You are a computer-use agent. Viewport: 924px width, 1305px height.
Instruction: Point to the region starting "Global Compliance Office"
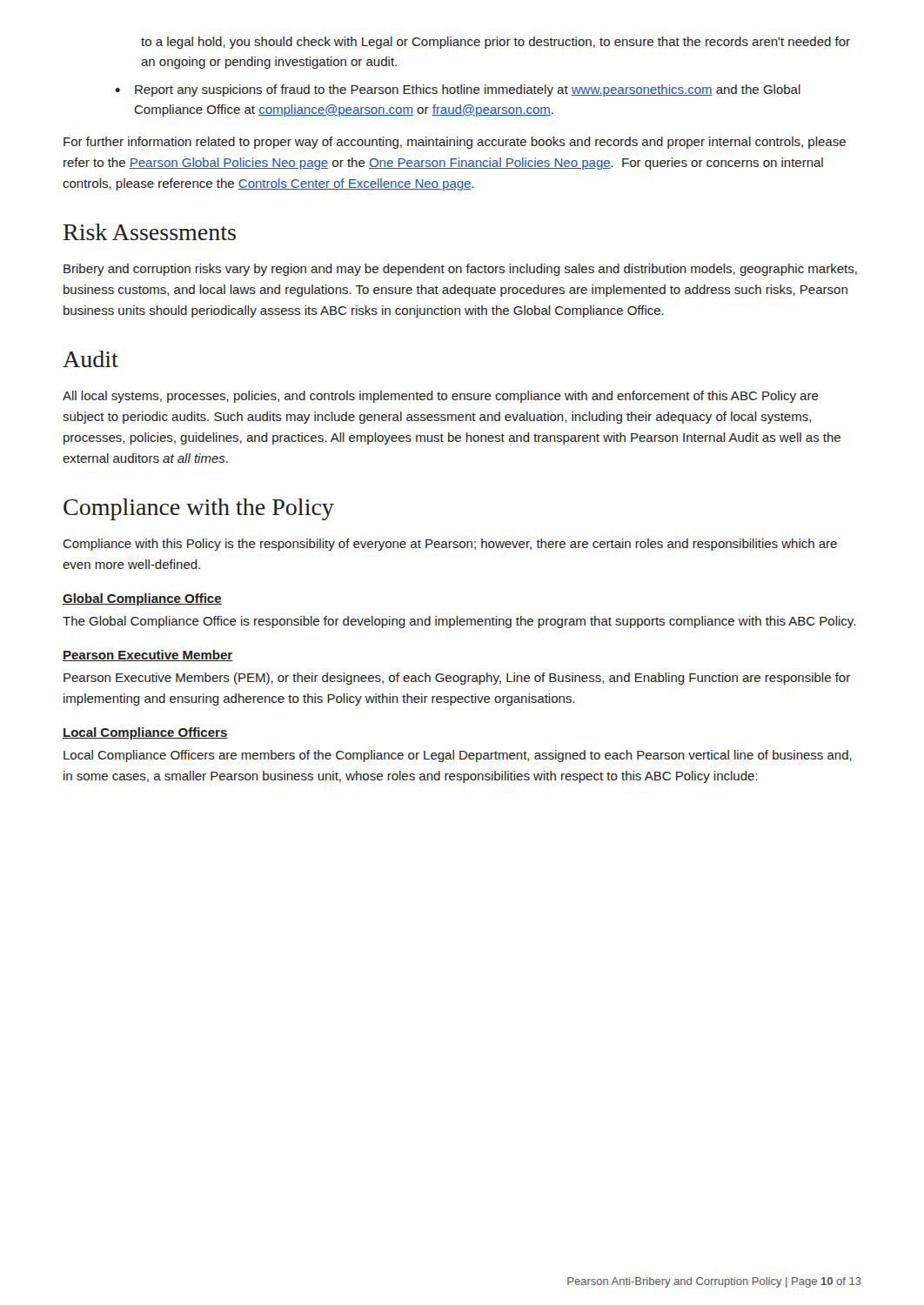coord(142,598)
